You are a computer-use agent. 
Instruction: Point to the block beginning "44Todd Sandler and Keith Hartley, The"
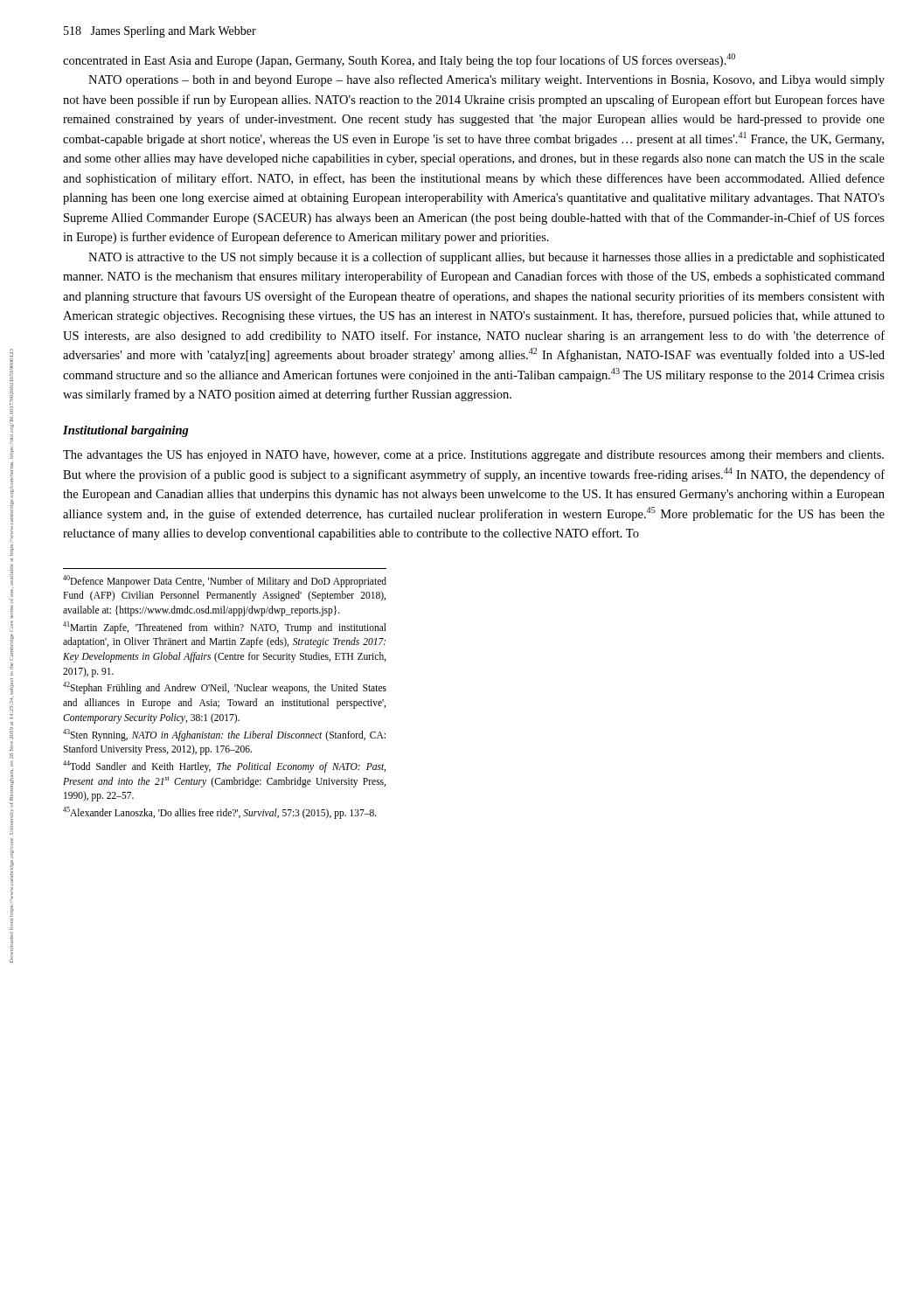point(225,780)
